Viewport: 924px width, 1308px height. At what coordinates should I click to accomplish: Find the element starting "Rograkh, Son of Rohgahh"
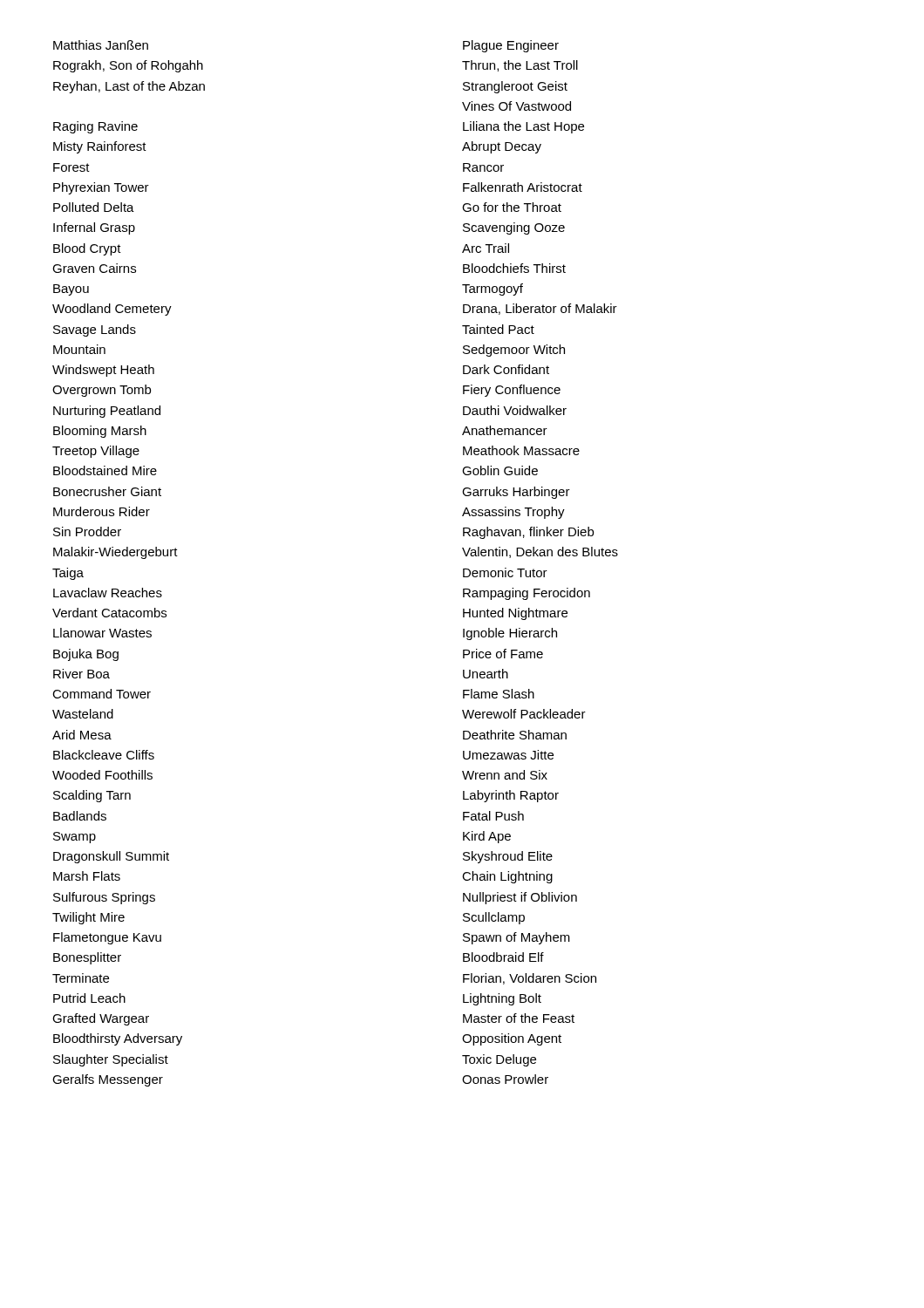click(128, 65)
